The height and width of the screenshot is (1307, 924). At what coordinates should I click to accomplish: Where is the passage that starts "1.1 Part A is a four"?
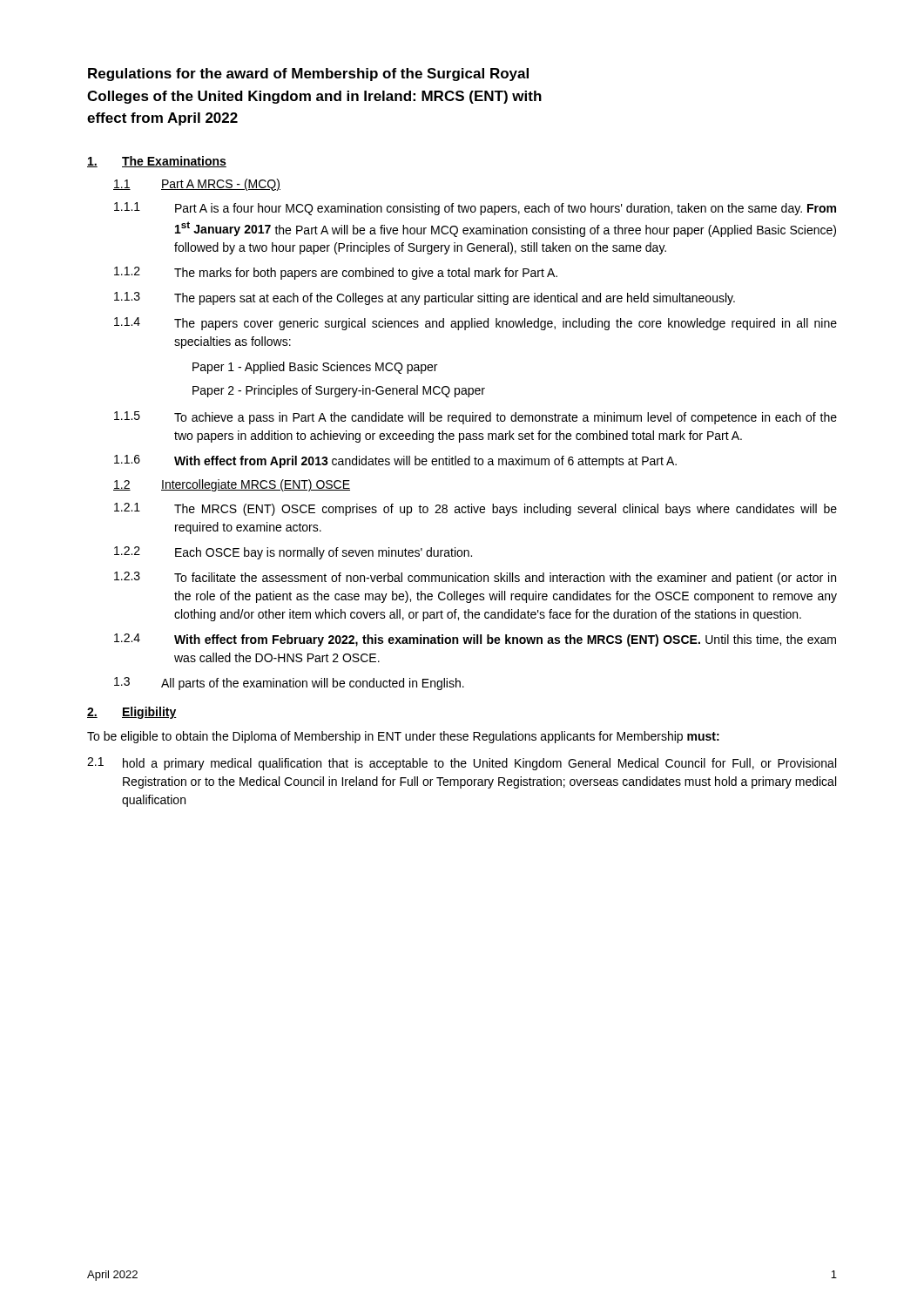475,228
